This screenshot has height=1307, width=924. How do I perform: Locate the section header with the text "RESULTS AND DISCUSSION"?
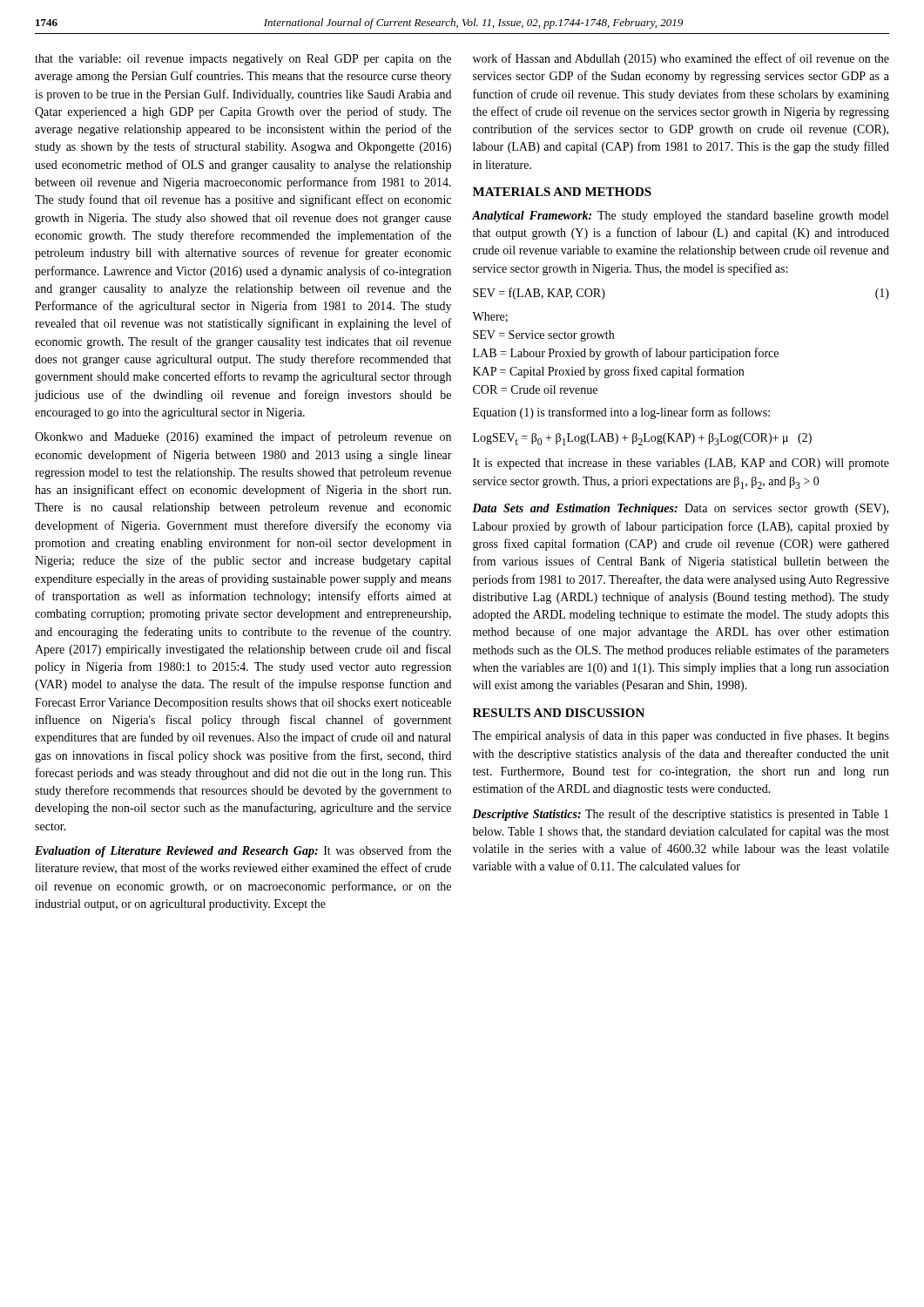[x=559, y=712]
